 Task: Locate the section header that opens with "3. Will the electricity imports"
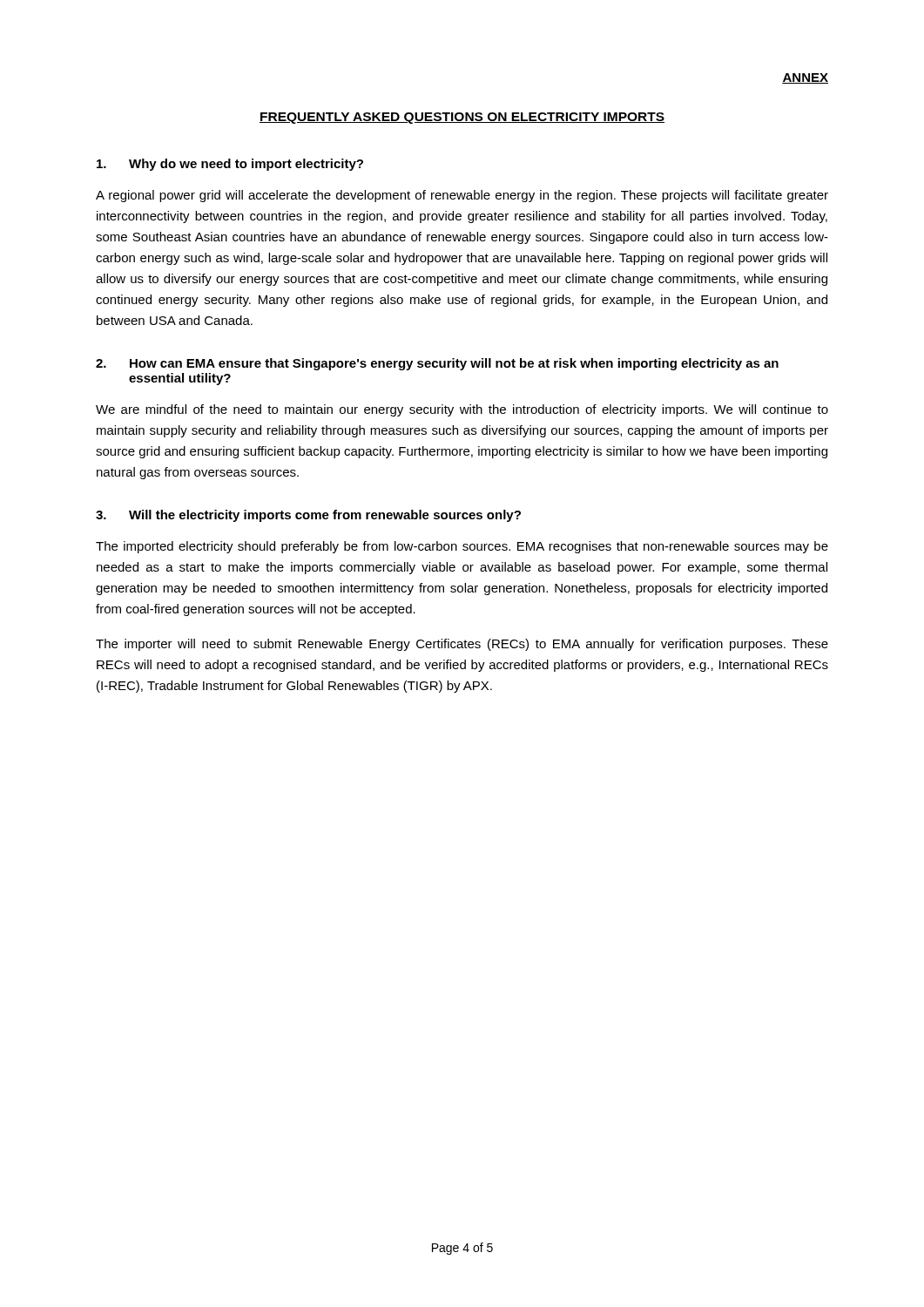(309, 515)
